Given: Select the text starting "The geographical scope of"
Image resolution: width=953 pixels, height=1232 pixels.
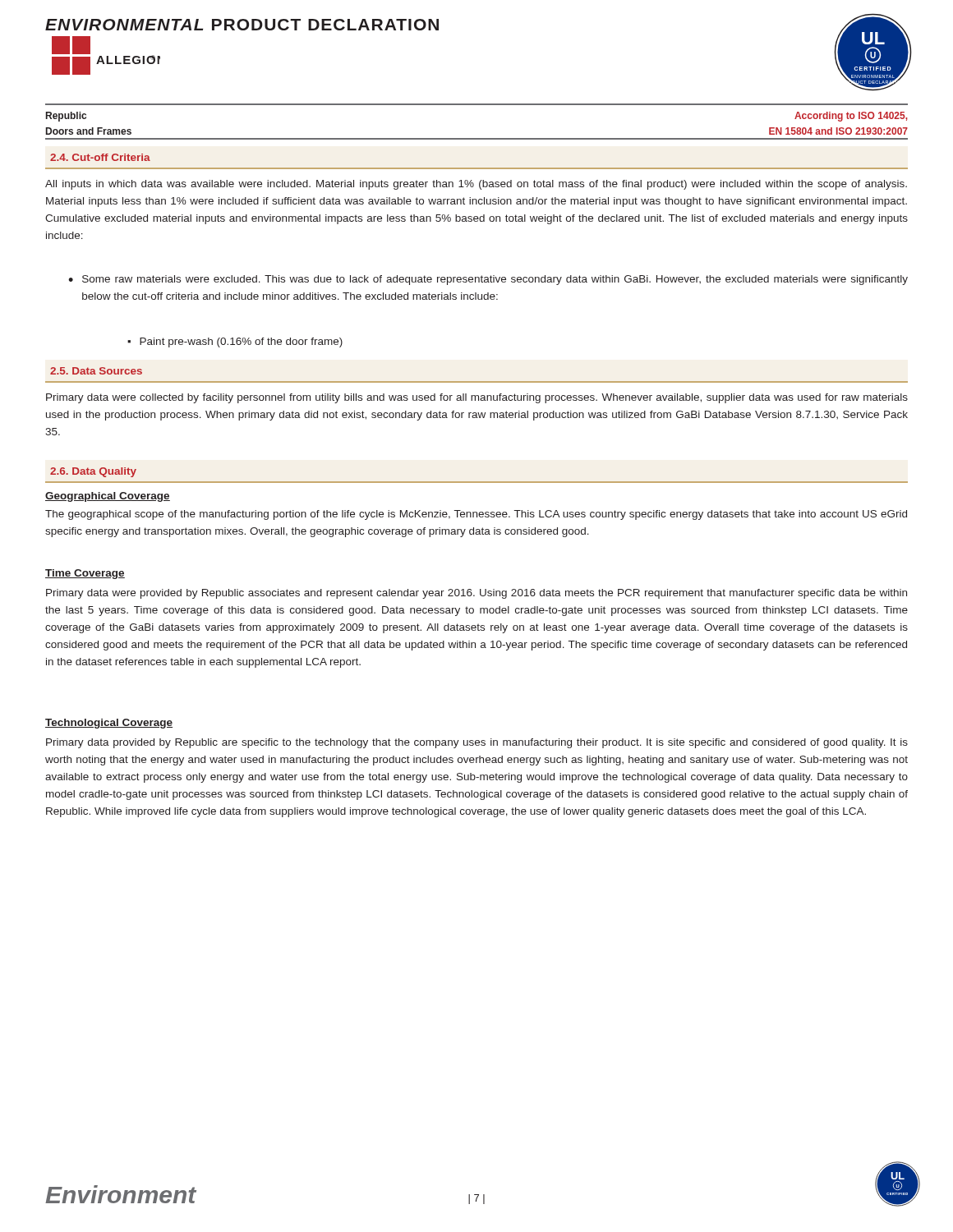Looking at the screenshot, I should (x=476, y=523).
